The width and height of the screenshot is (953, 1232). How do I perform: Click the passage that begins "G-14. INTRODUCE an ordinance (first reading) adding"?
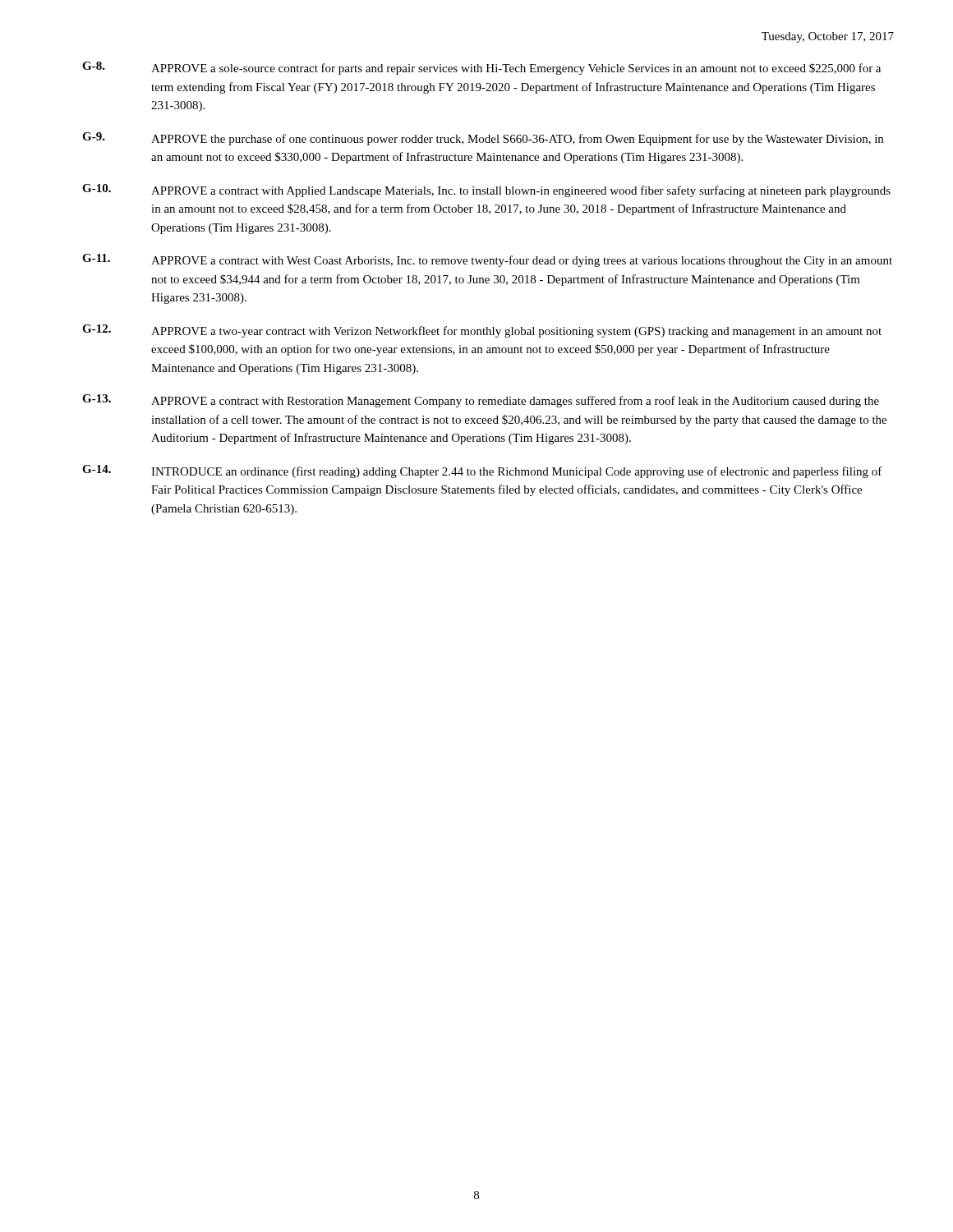pyautogui.click(x=488, y=490)
